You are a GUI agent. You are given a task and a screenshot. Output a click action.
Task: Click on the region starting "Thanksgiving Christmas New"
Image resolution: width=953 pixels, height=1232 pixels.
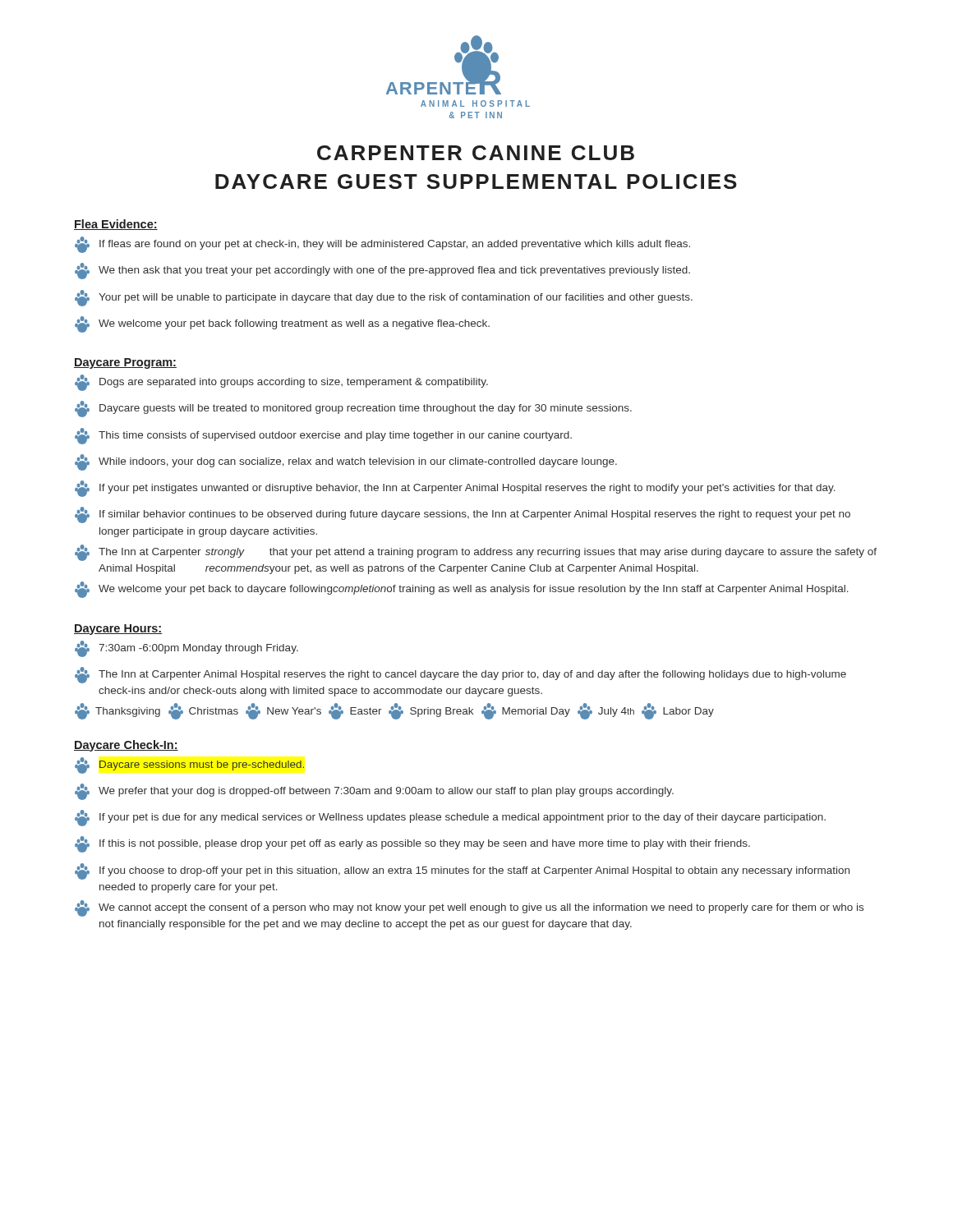(x=394, y=712)
